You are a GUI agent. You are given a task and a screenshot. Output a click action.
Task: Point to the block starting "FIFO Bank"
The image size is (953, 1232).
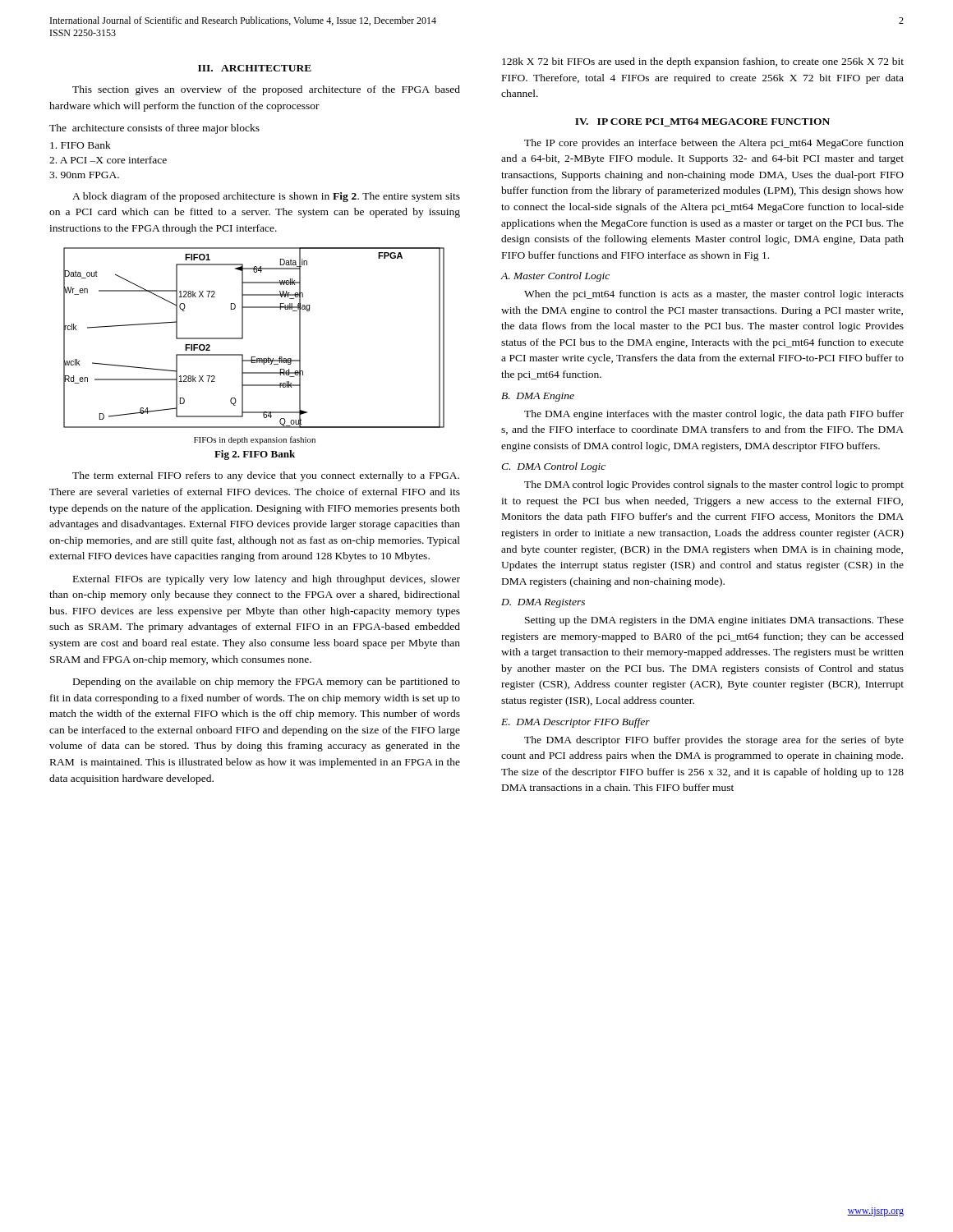point(80,145)
